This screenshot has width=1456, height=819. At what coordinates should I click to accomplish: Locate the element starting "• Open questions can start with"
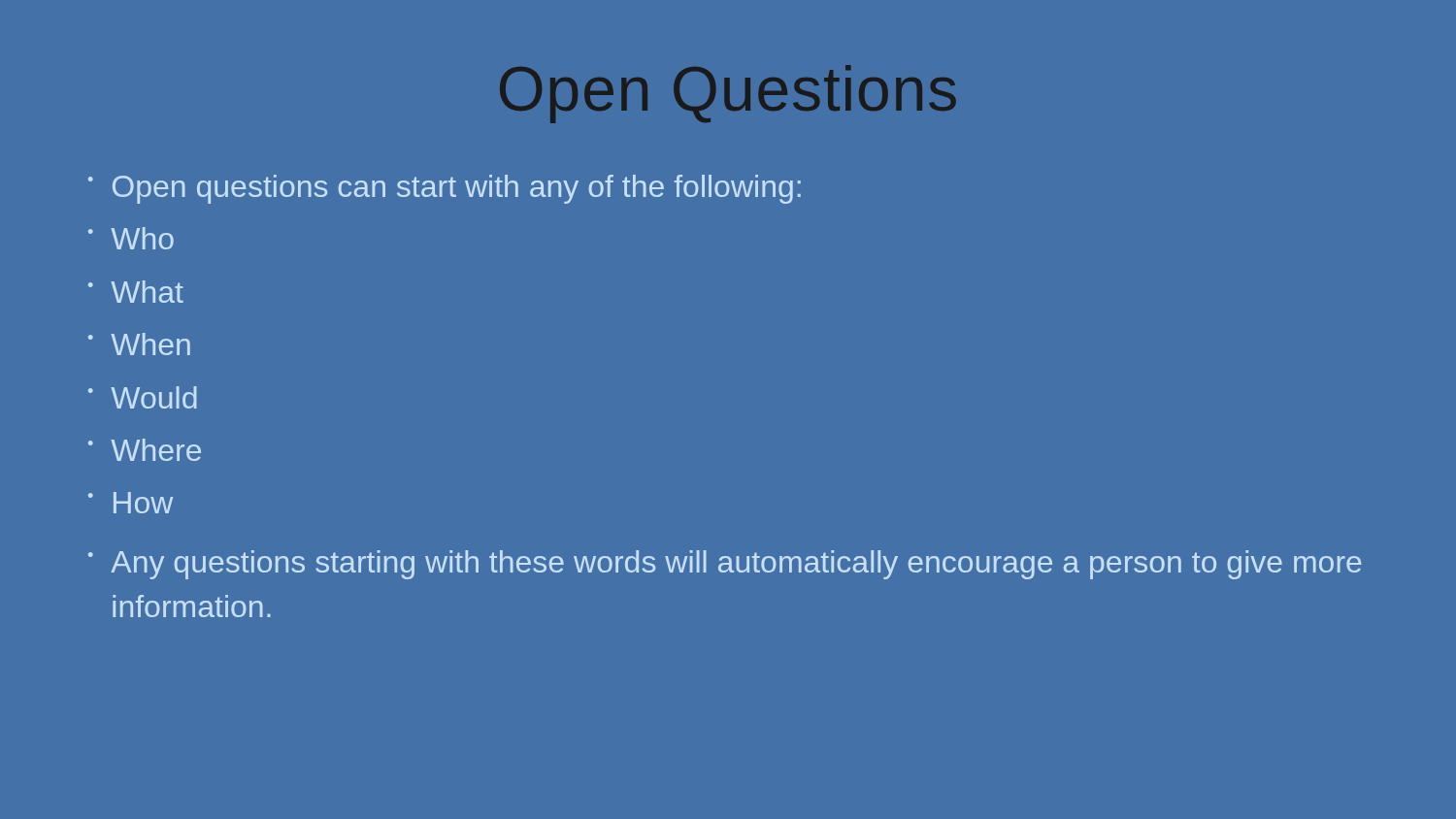click(x=772, y=186)
